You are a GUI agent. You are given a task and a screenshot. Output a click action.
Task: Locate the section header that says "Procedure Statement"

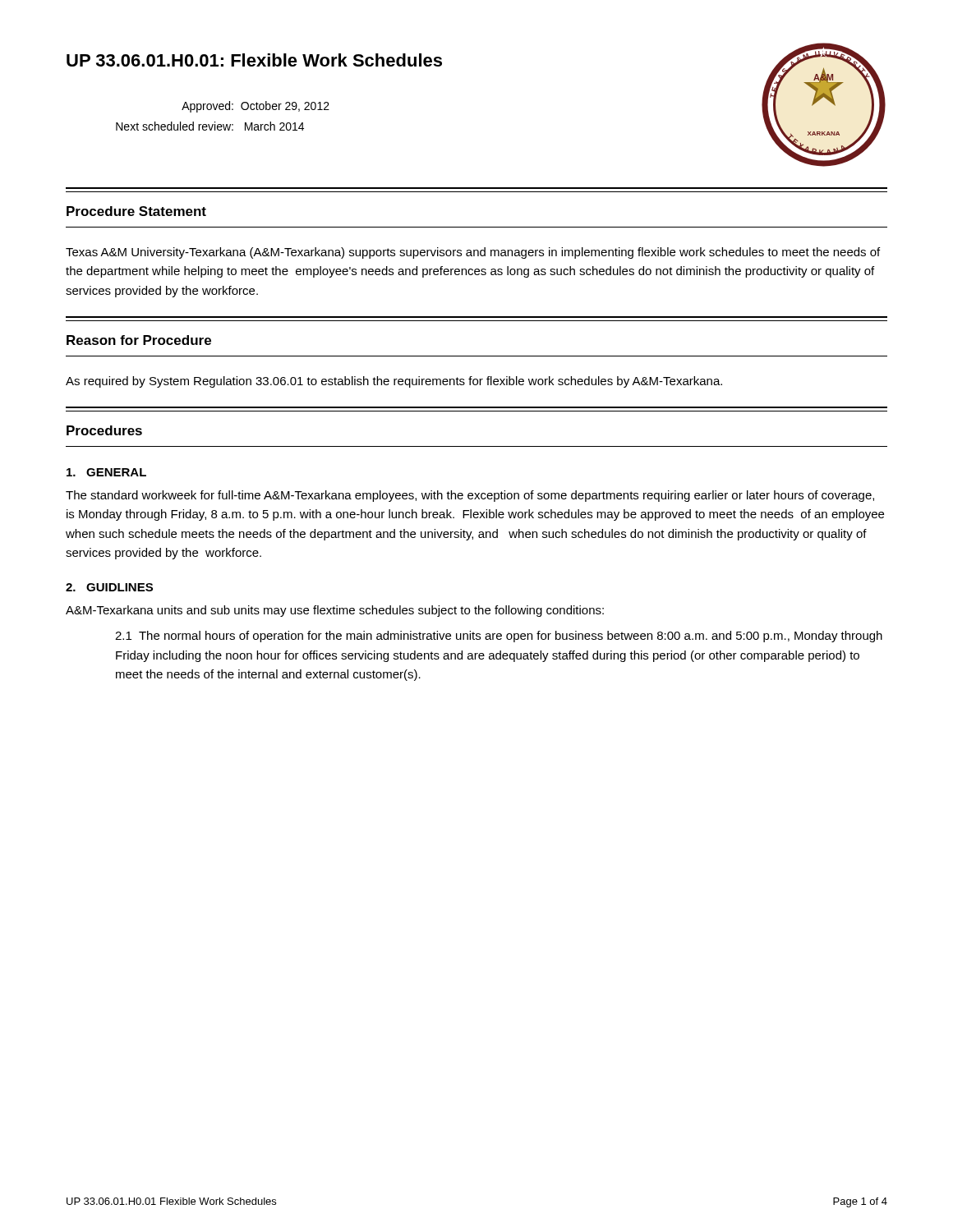click(136, 211)
